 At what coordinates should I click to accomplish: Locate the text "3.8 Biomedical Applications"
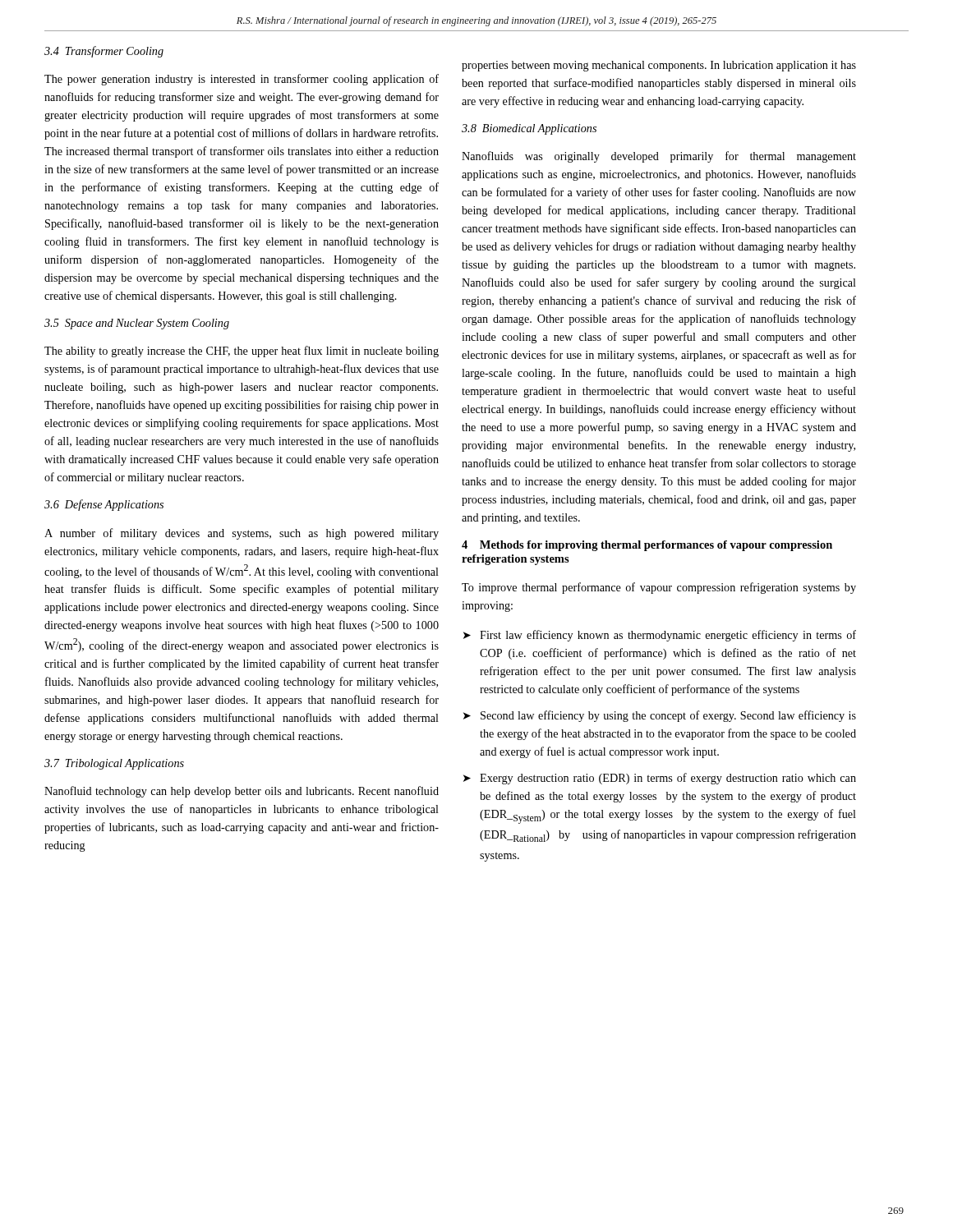point(529,129)
